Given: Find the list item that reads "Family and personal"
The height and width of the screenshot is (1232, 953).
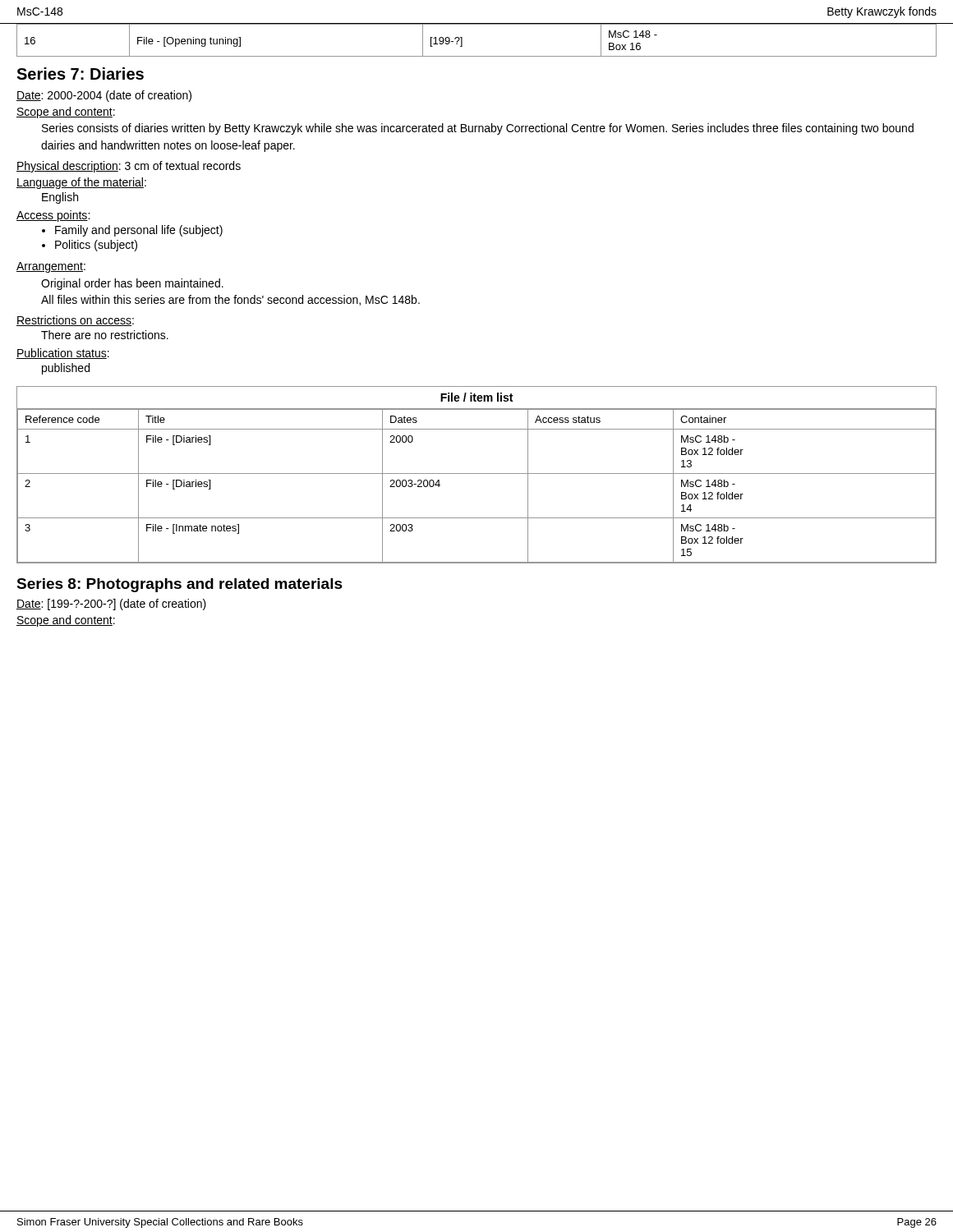Looking at the screenshot, I should point(139,230).
